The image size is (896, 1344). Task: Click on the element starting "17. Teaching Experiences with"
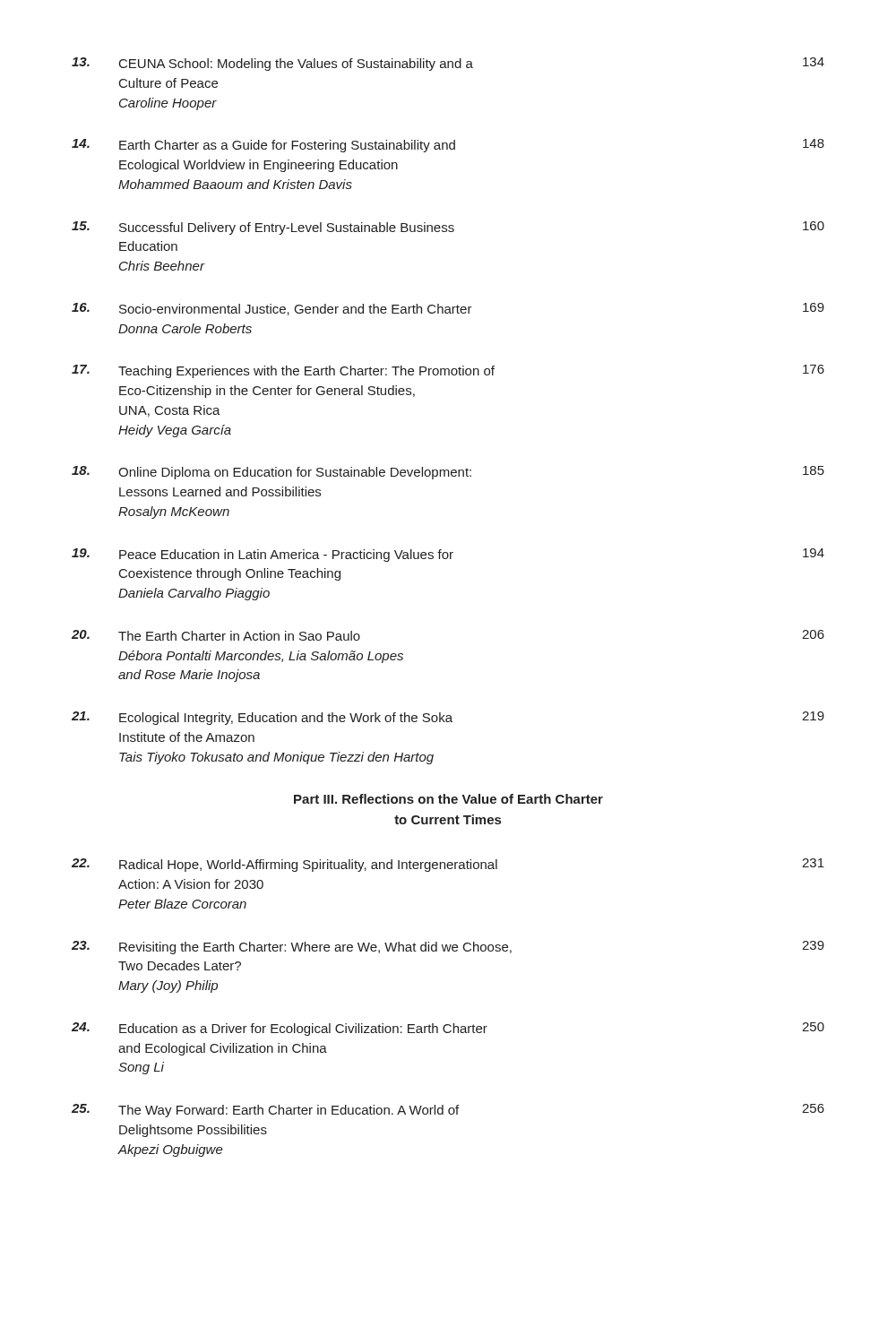pos(448,371)
